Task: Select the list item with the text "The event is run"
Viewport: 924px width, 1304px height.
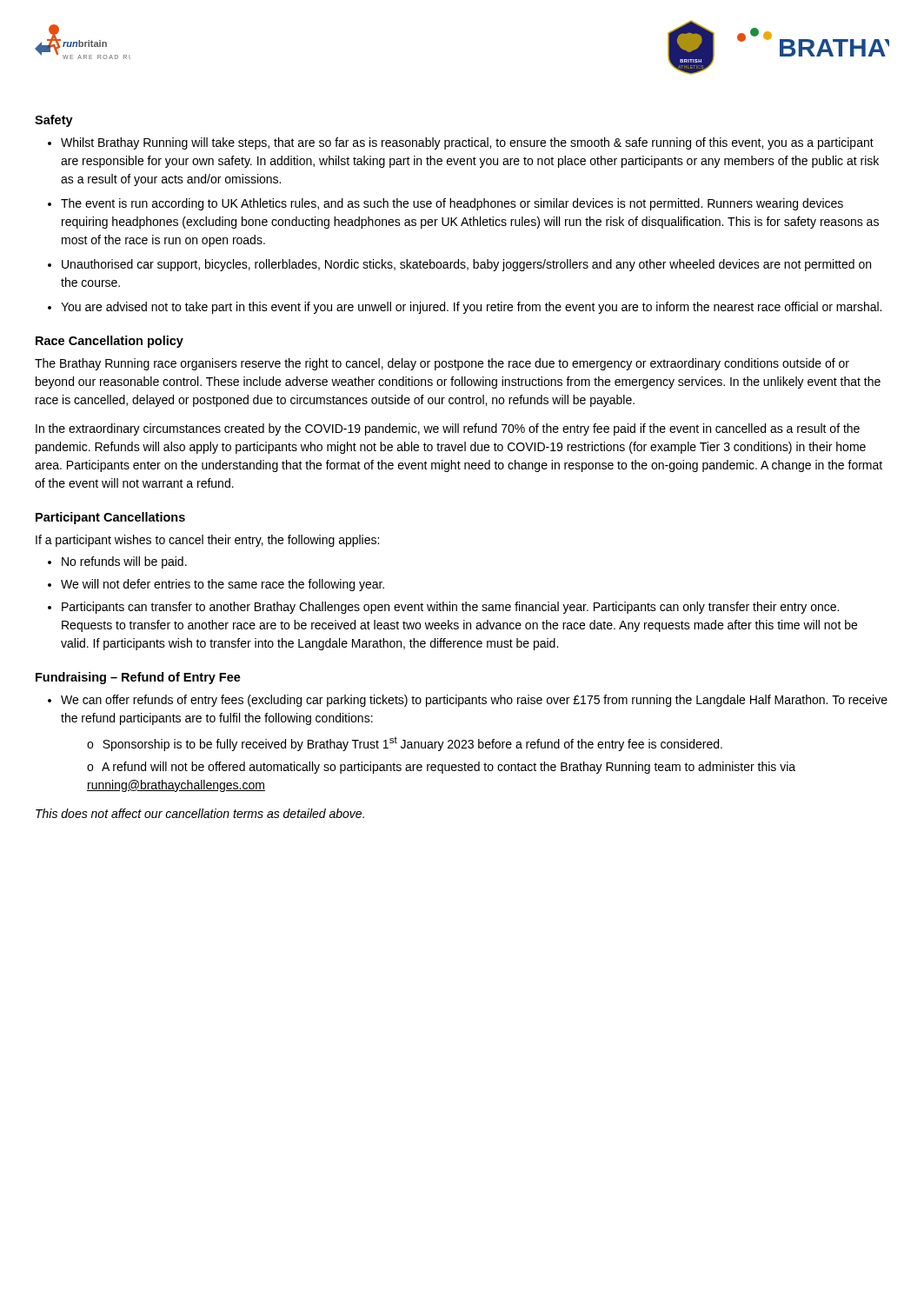Action: (x=470, y=222)
